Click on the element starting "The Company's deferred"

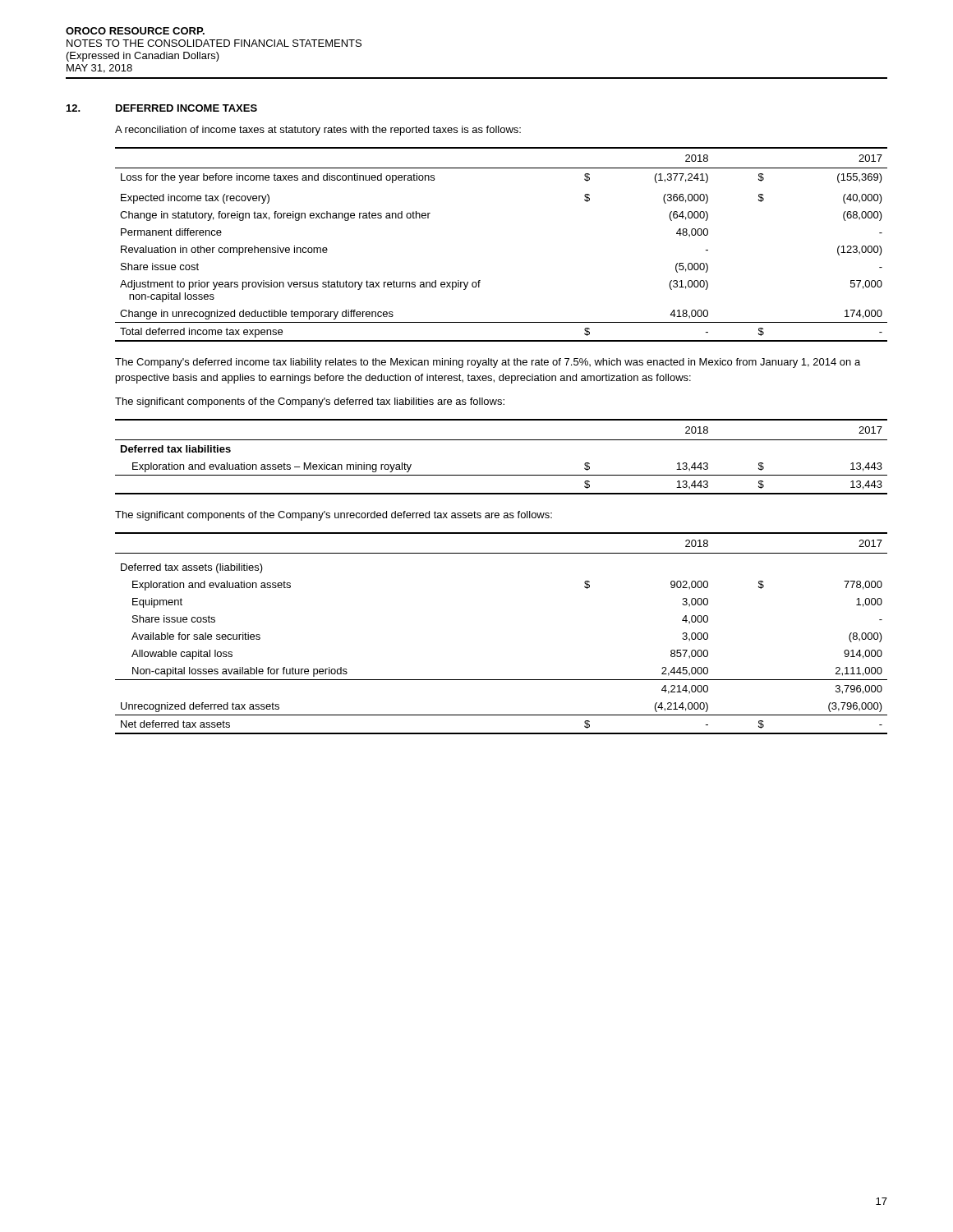click(x=488, y=370)
